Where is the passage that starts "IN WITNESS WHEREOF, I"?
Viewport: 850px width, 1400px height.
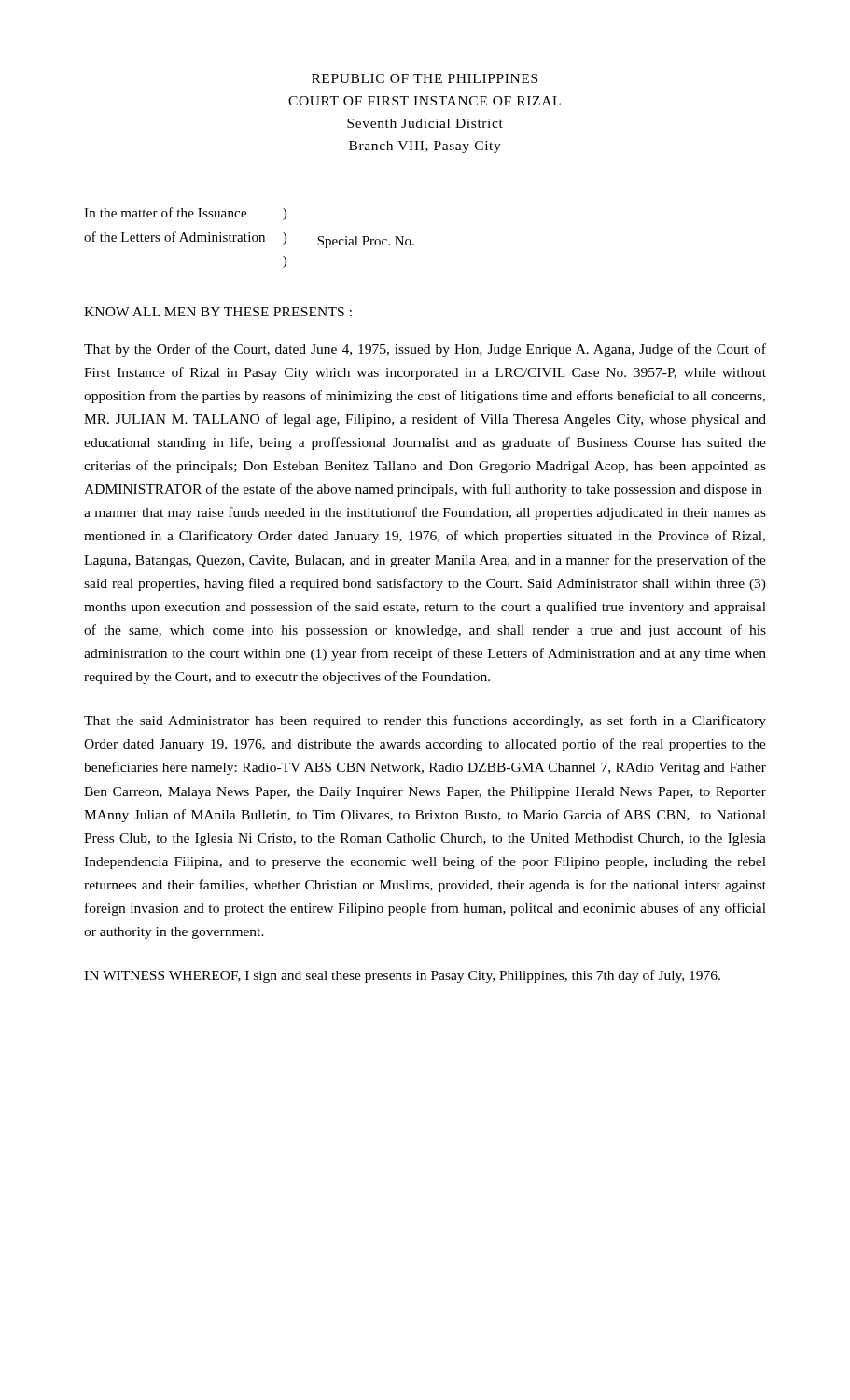click(x=403, y=975)
